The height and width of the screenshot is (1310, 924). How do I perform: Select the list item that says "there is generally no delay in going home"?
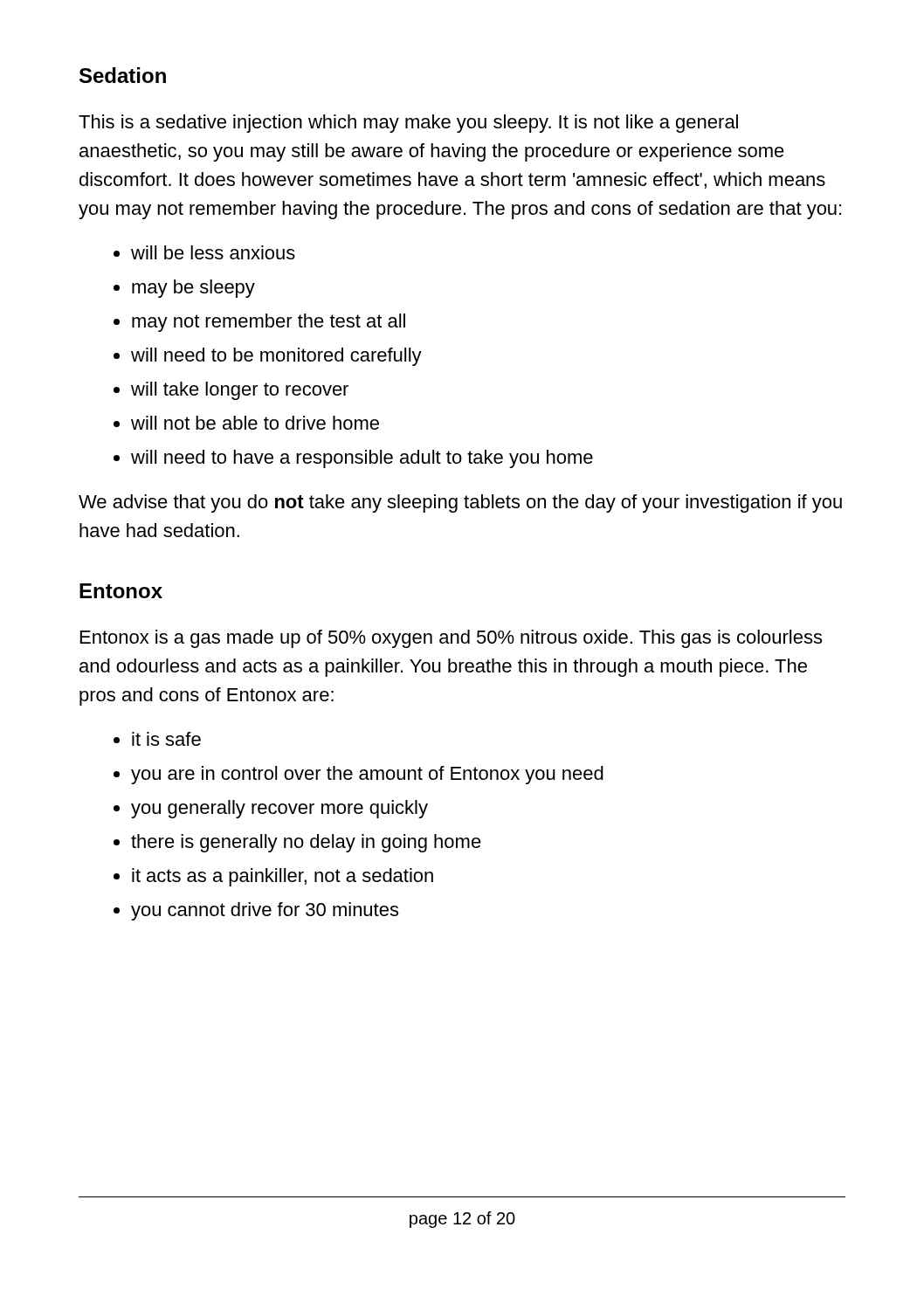[306, 841]
